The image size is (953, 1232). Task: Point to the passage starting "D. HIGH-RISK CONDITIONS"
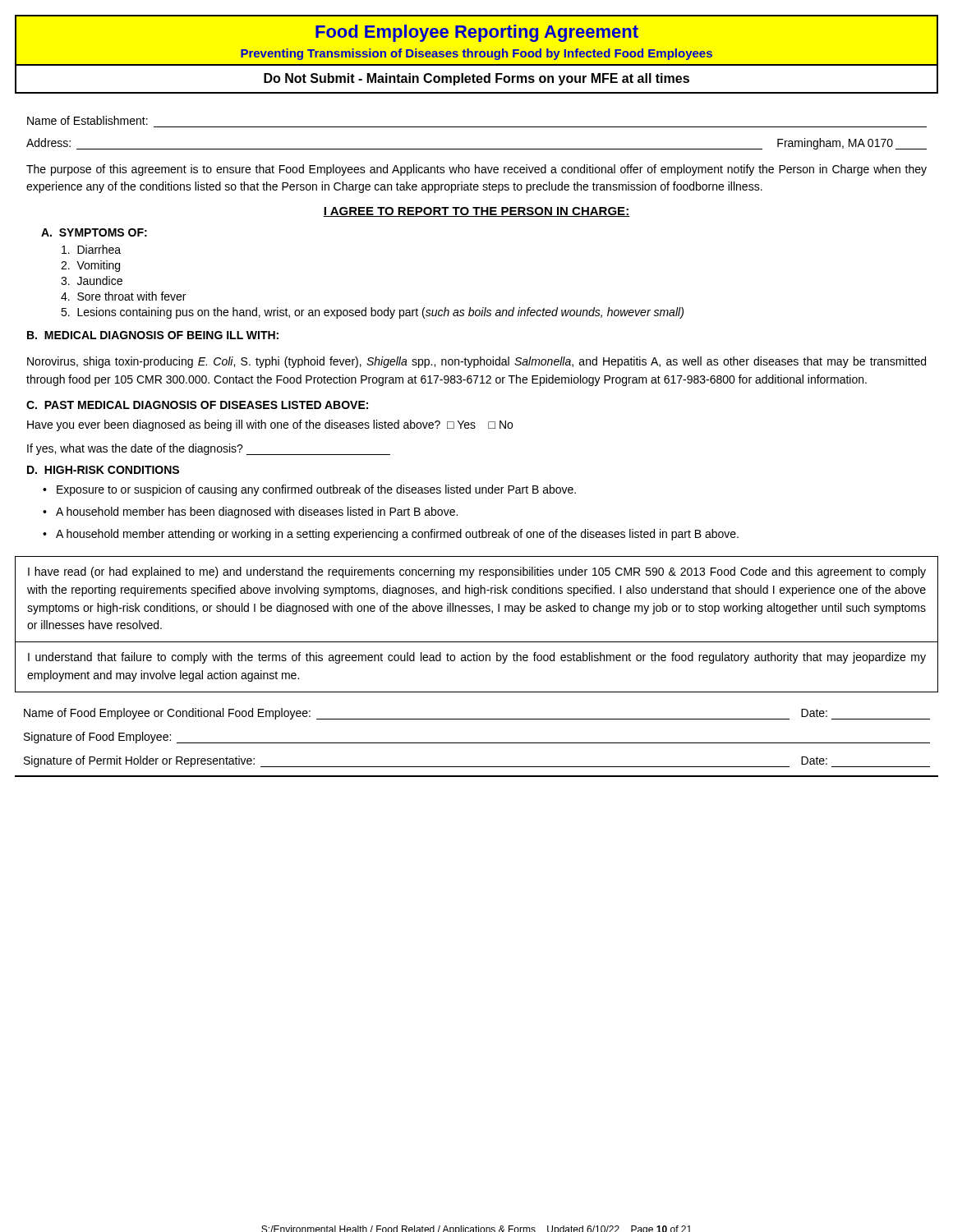103,470
